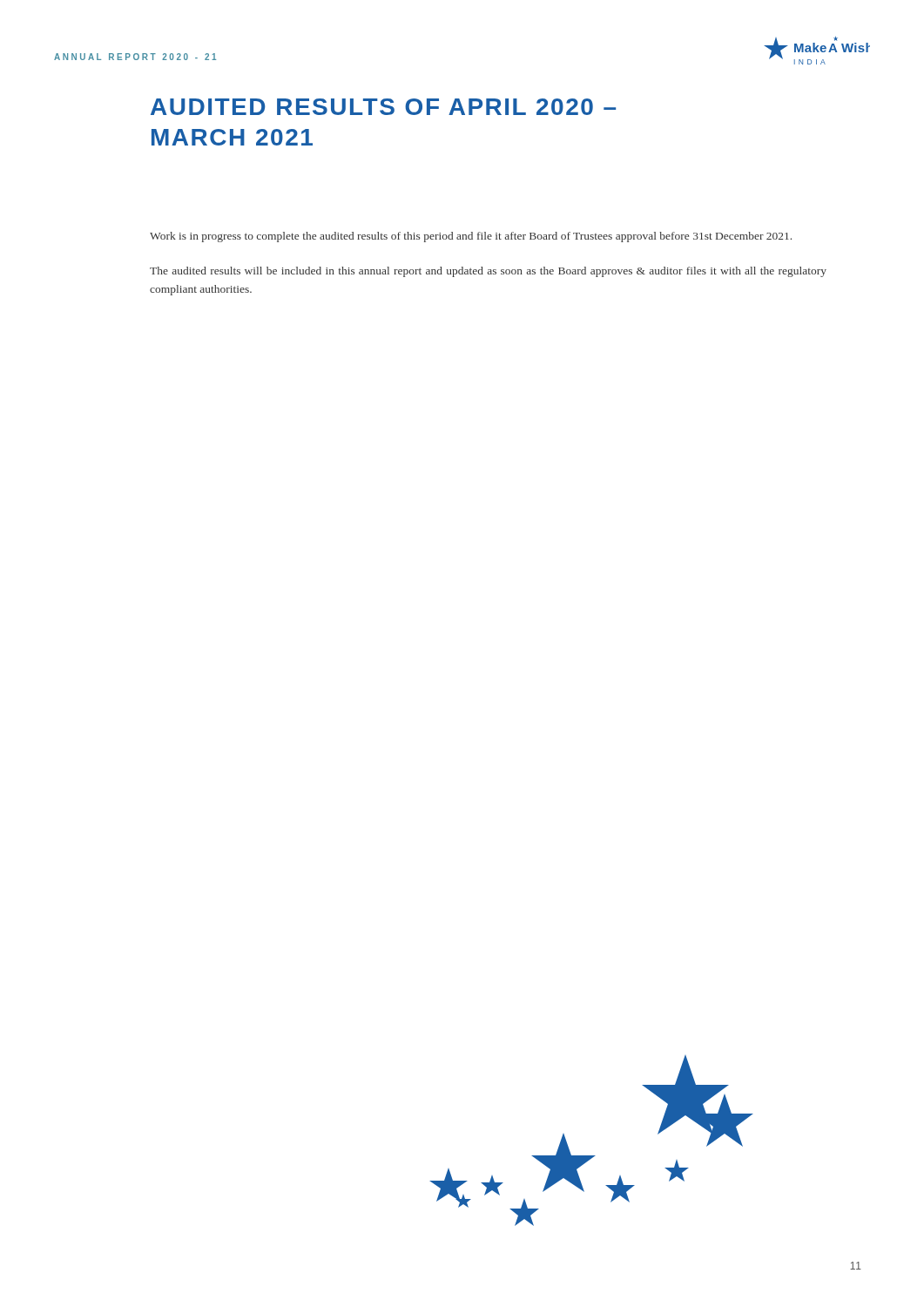
Task: Where is the passage that starts "The audited results will"?
Action: 488,280
